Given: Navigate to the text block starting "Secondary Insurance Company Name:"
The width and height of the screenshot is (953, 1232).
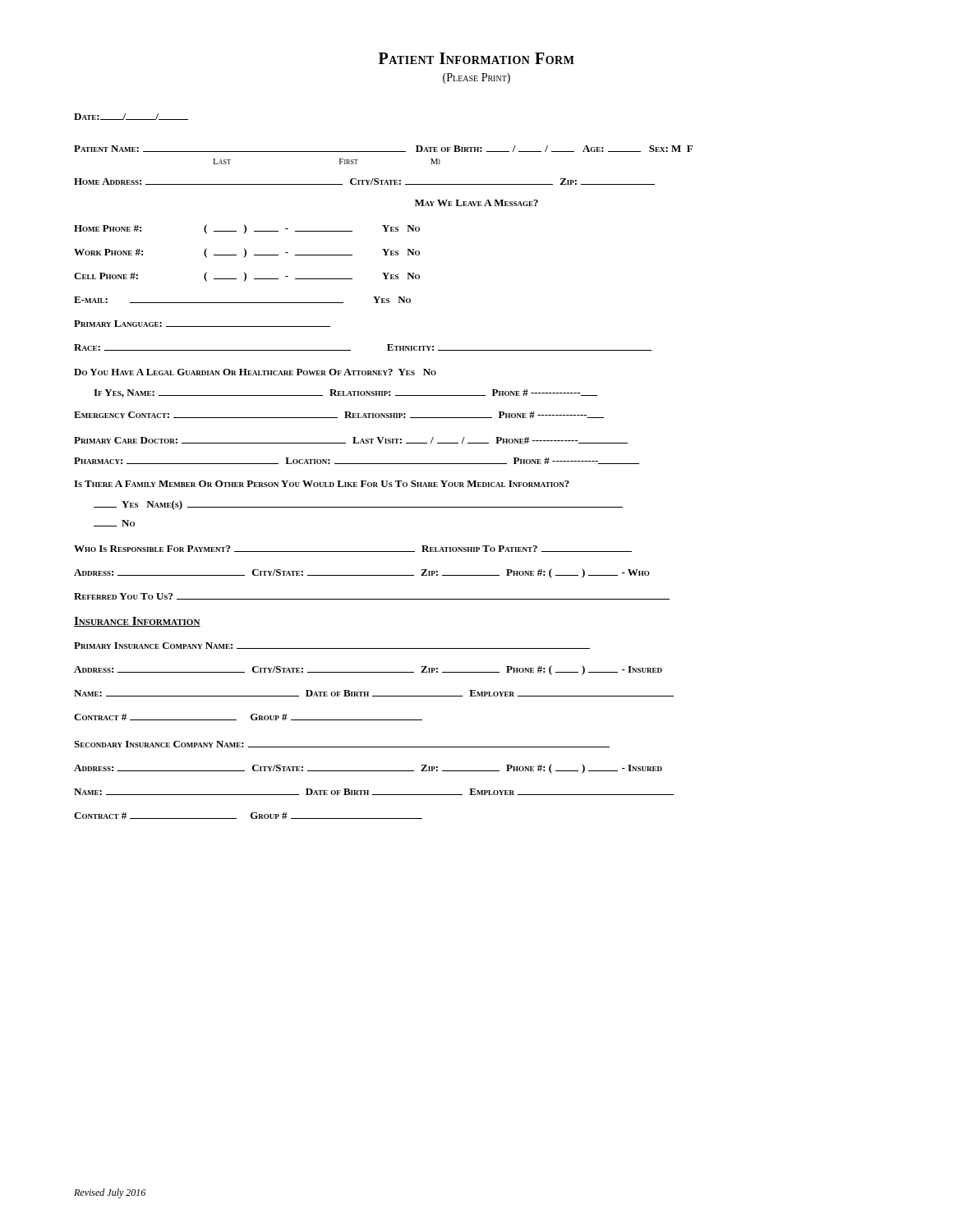Looking at the screenshot, I should 342,743.
